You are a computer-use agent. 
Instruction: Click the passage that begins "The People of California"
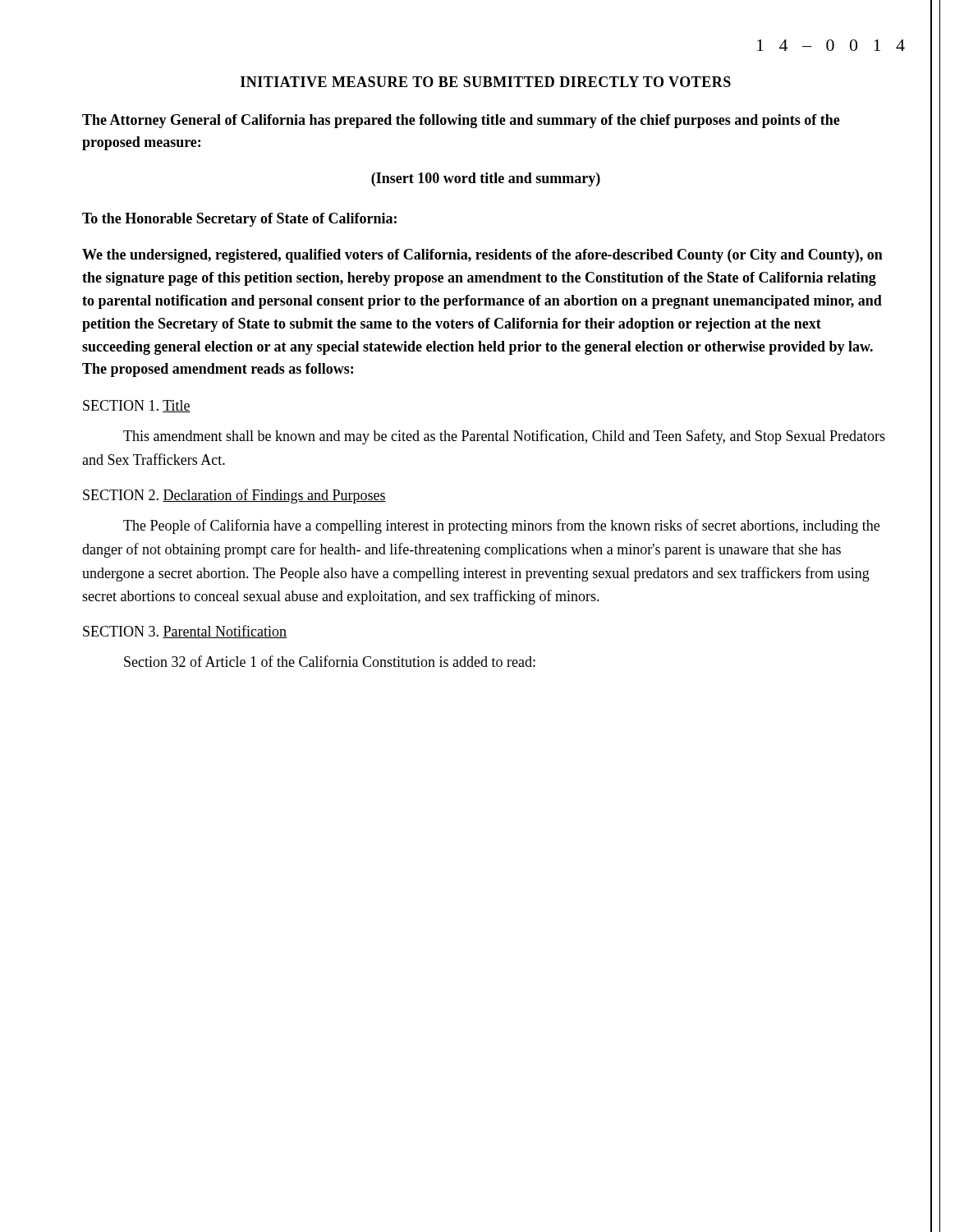click(x=481, y=561)
